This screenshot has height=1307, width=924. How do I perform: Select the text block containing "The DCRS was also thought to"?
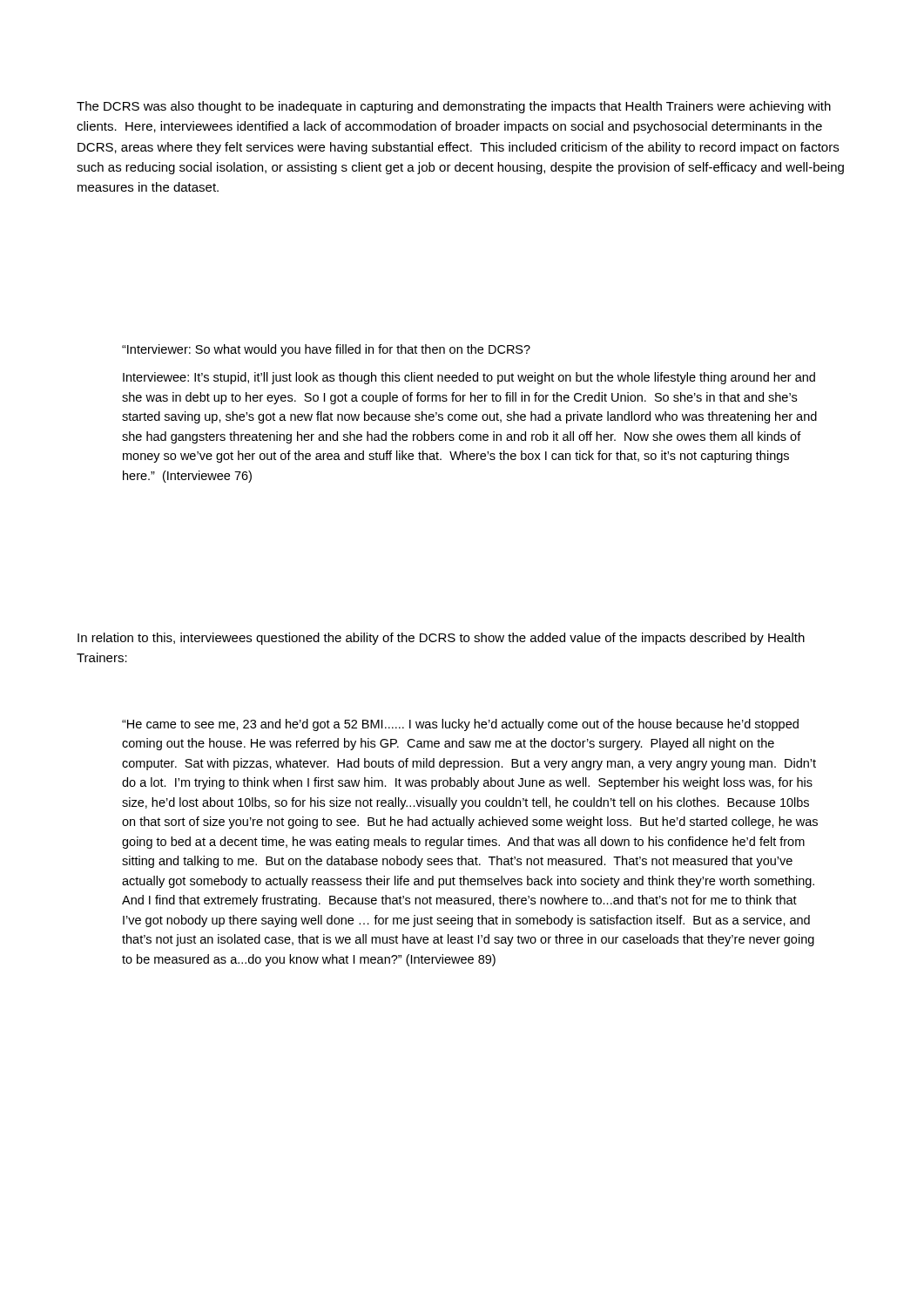click(x=462, y=146)
